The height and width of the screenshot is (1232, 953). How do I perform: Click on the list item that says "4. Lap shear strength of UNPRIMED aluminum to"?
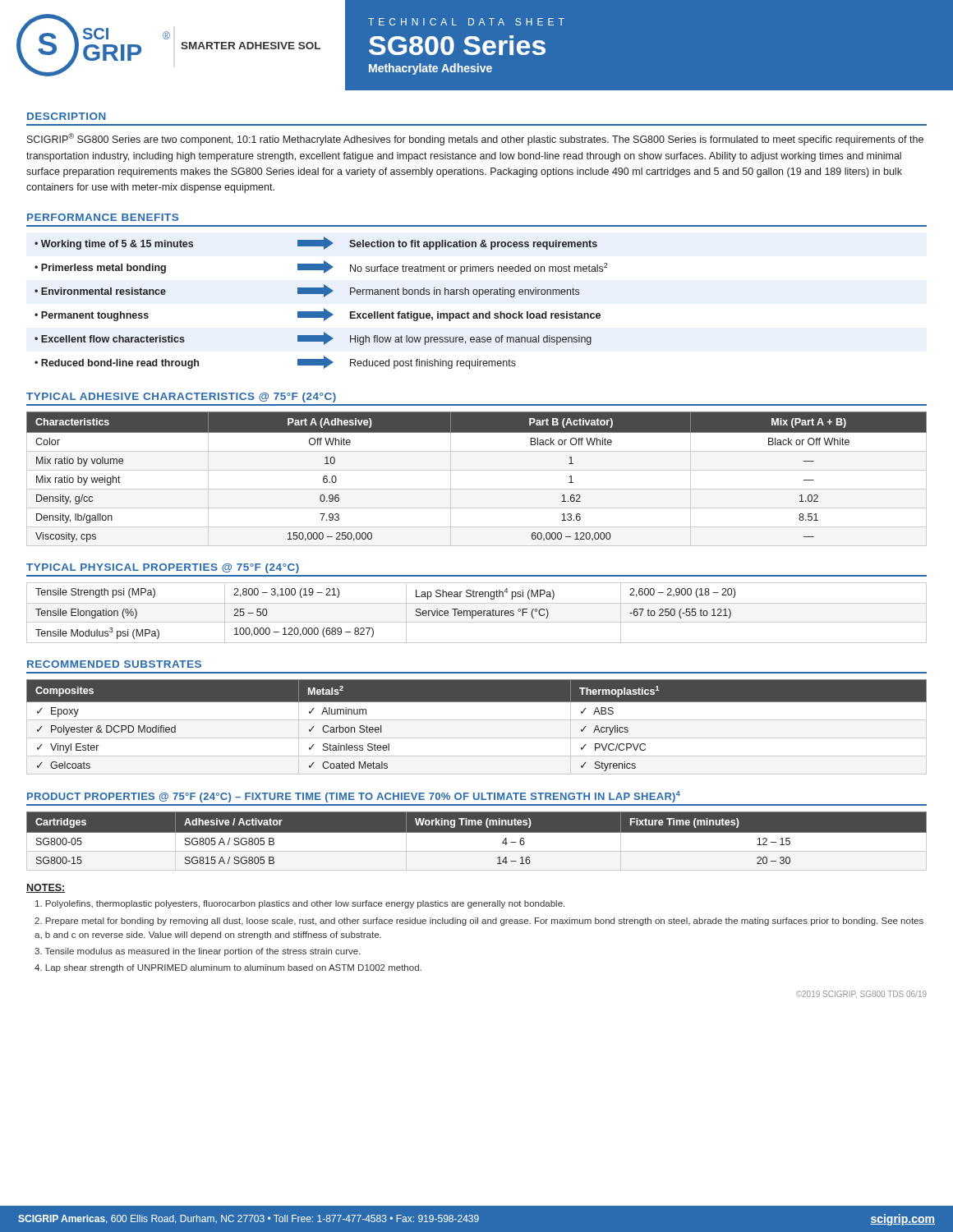point(228,968)
